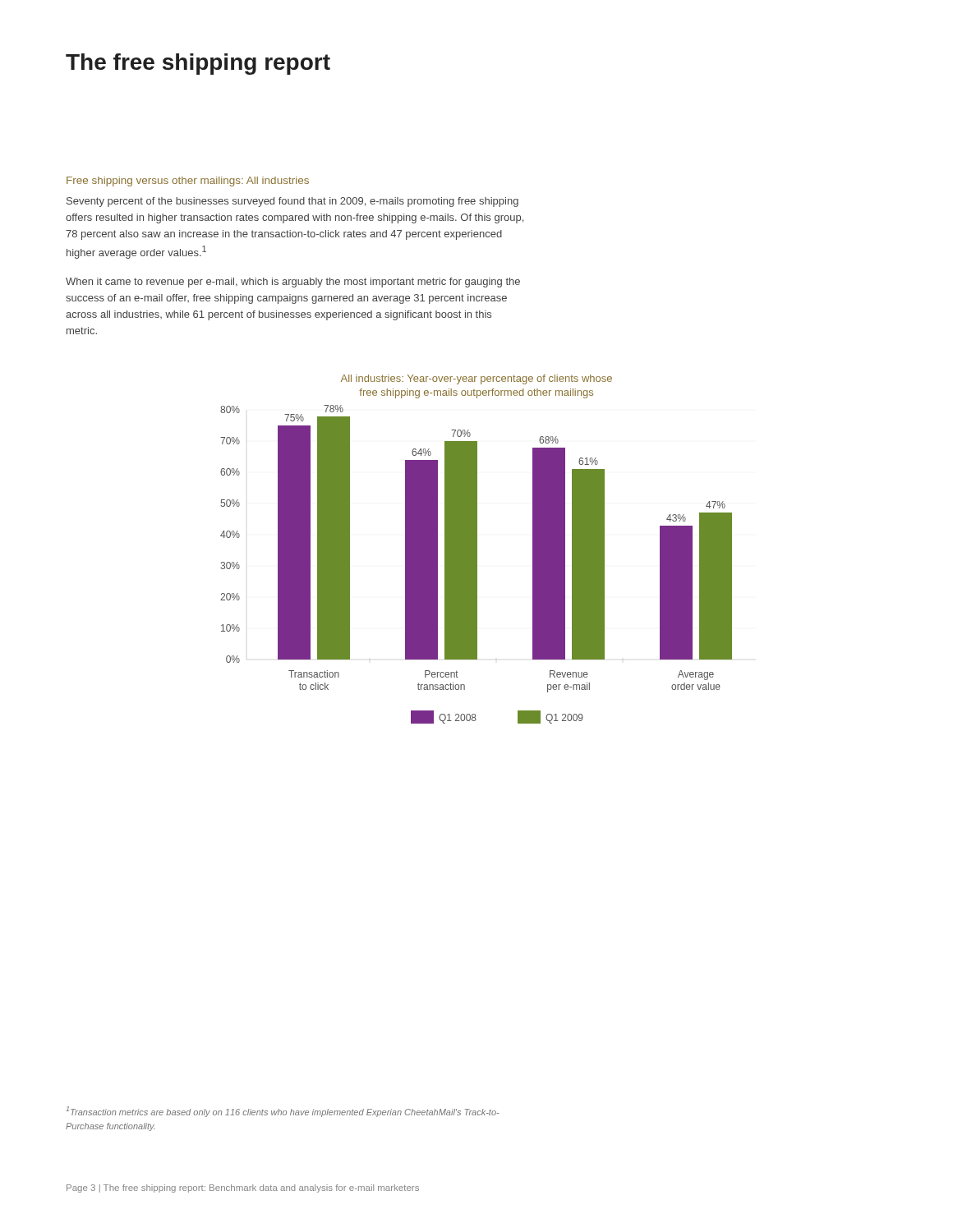The width and height of the screenshot is (953, 1232).
Task: Navigate to the element starting "When it came to revenue"
Action: [x=293, y=306]
